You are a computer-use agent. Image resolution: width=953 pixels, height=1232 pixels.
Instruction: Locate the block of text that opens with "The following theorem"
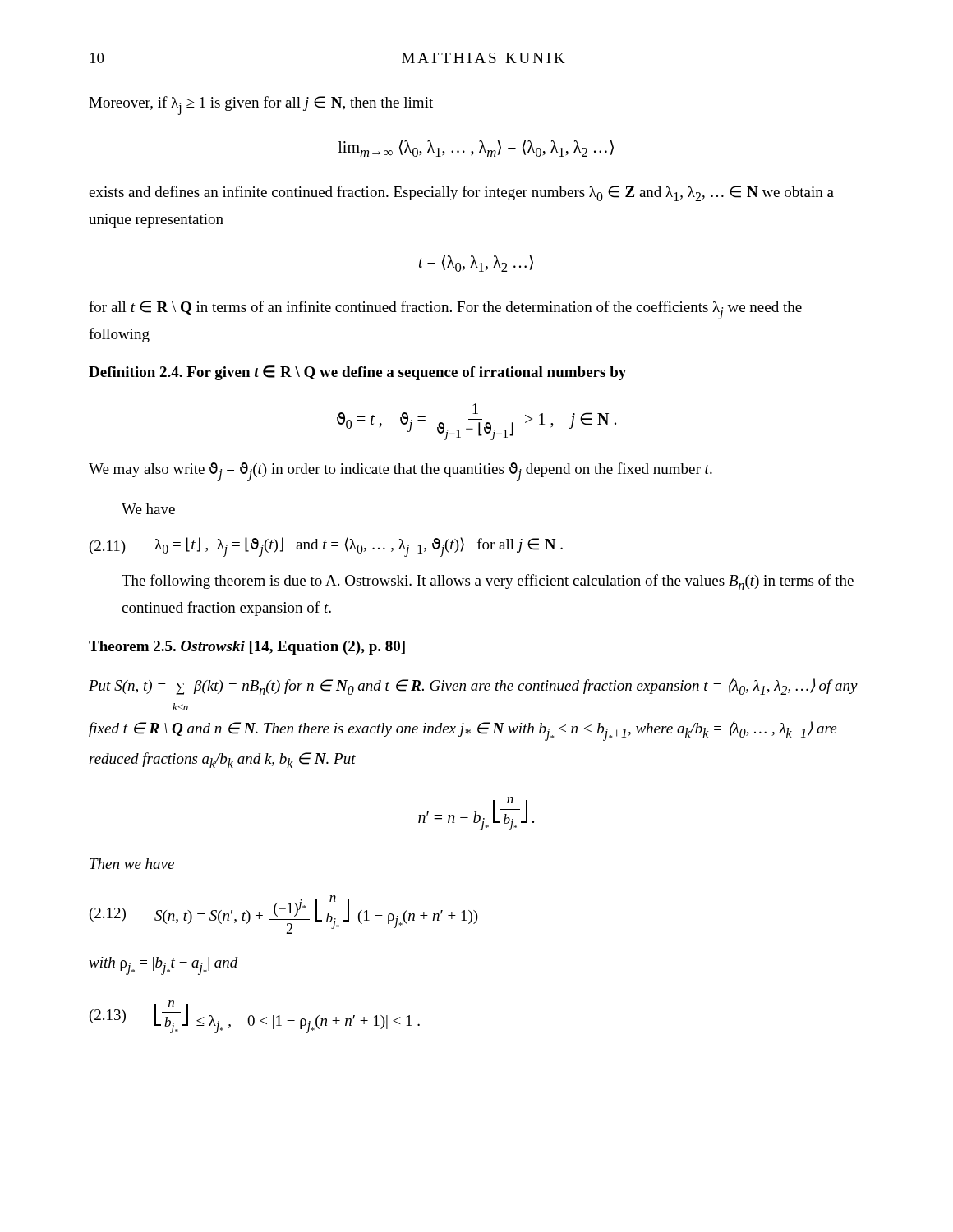[493, 595]
